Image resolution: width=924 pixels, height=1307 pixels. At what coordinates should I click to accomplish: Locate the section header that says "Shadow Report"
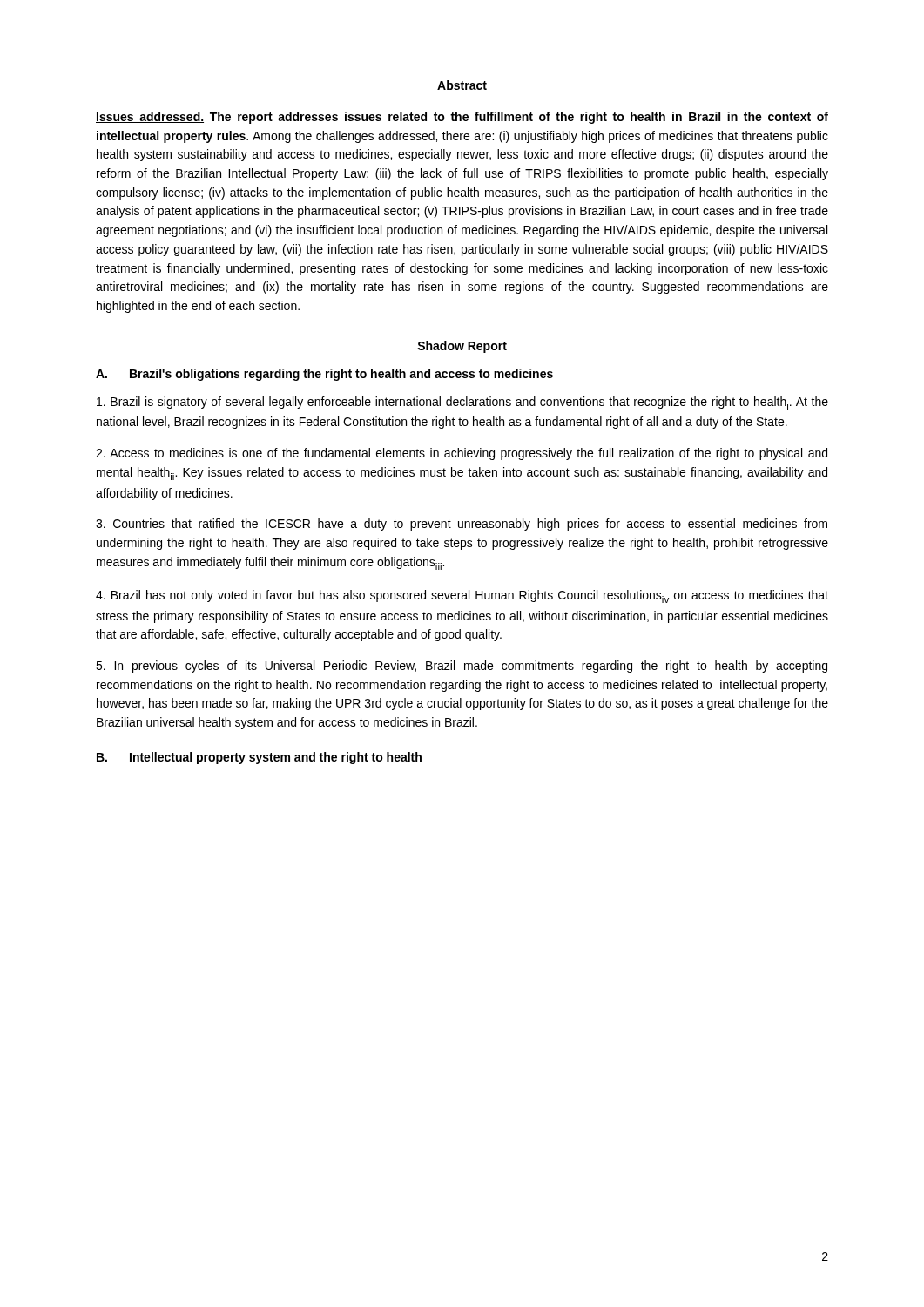tap(462, 346)
